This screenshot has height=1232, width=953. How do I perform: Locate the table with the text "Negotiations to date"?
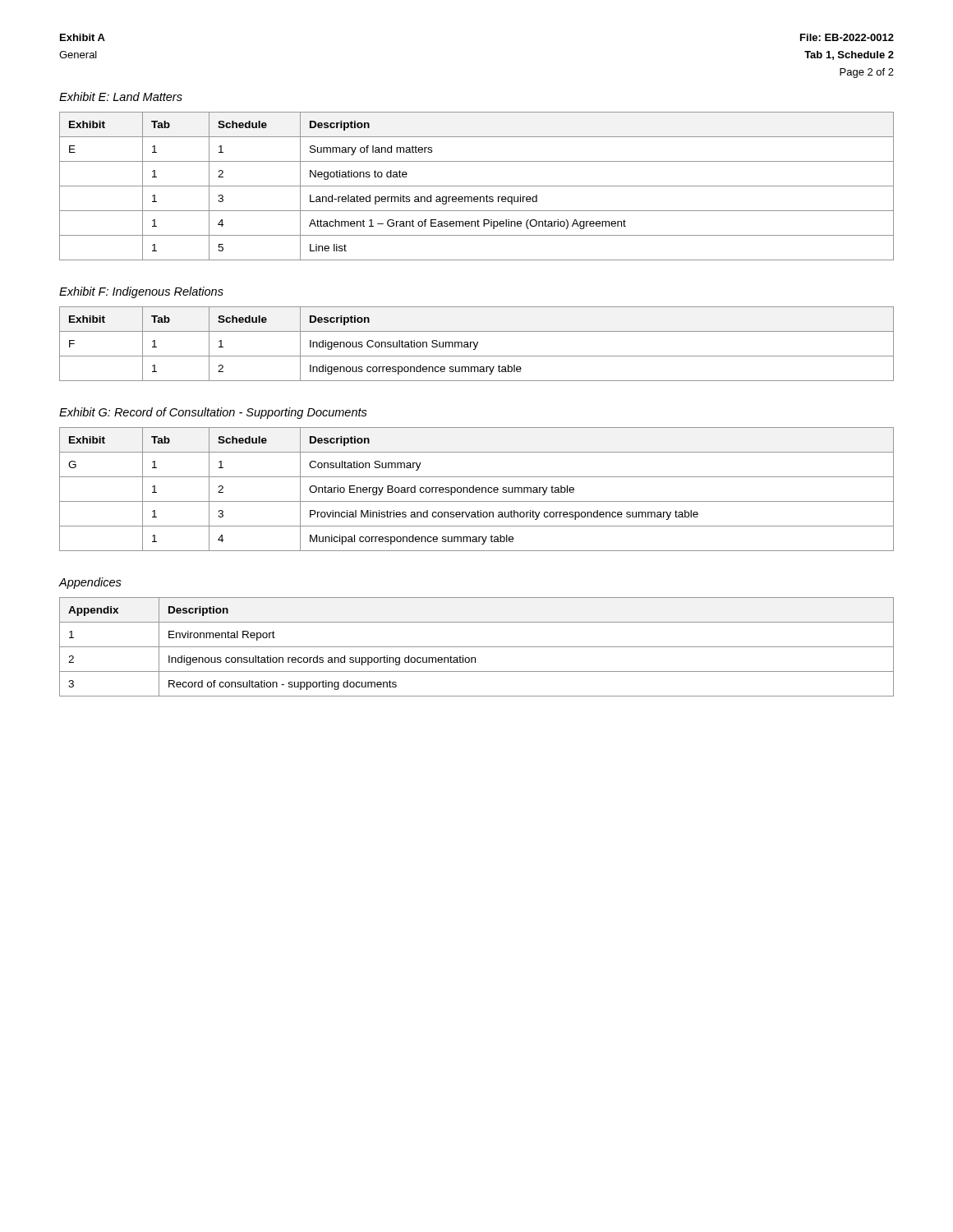point(476,186)
